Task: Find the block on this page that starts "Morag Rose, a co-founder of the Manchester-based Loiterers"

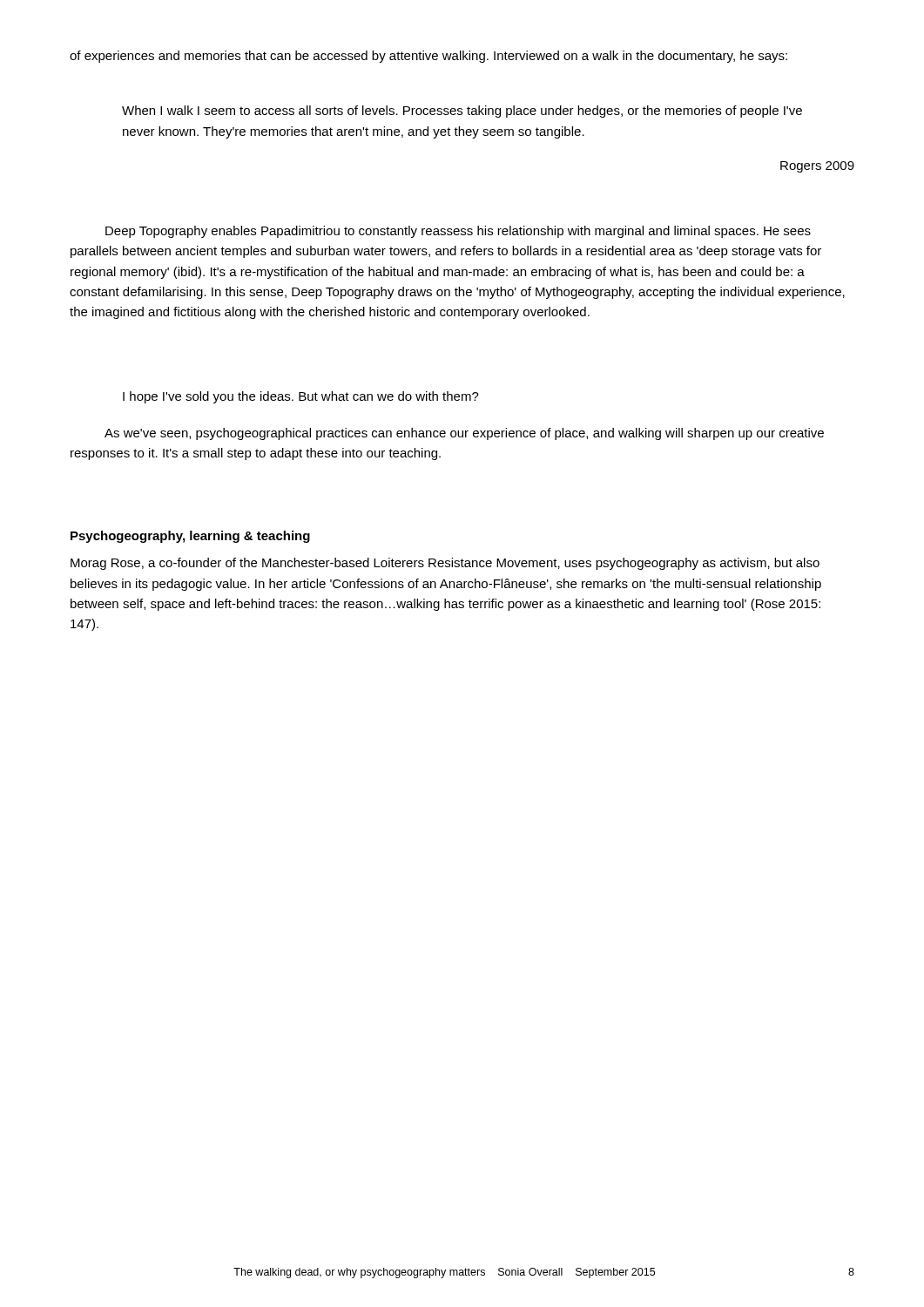Action: coord(462,593)
